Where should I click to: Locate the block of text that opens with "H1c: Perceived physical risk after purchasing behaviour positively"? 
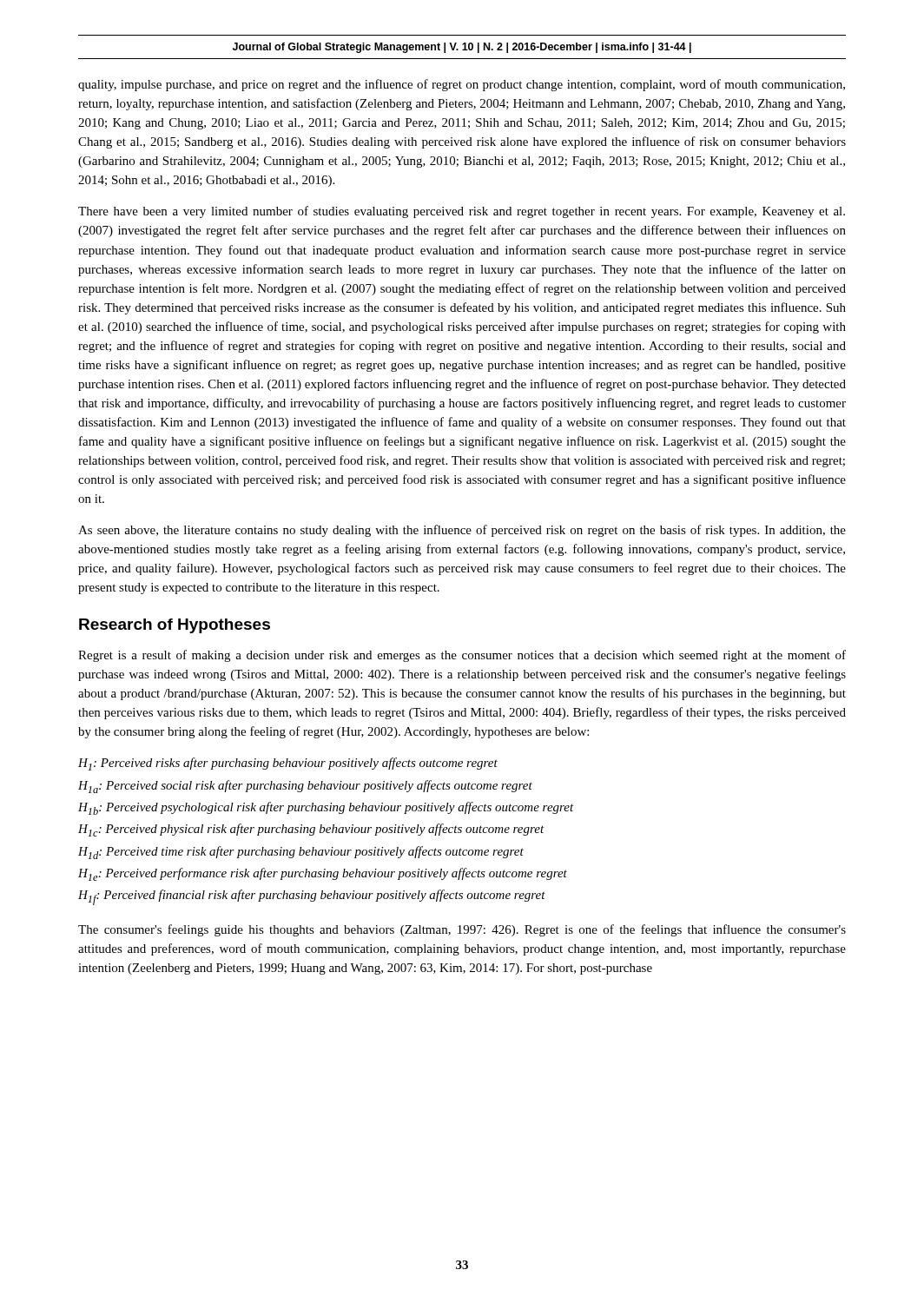pyautogui.click(x=311, y=831)
